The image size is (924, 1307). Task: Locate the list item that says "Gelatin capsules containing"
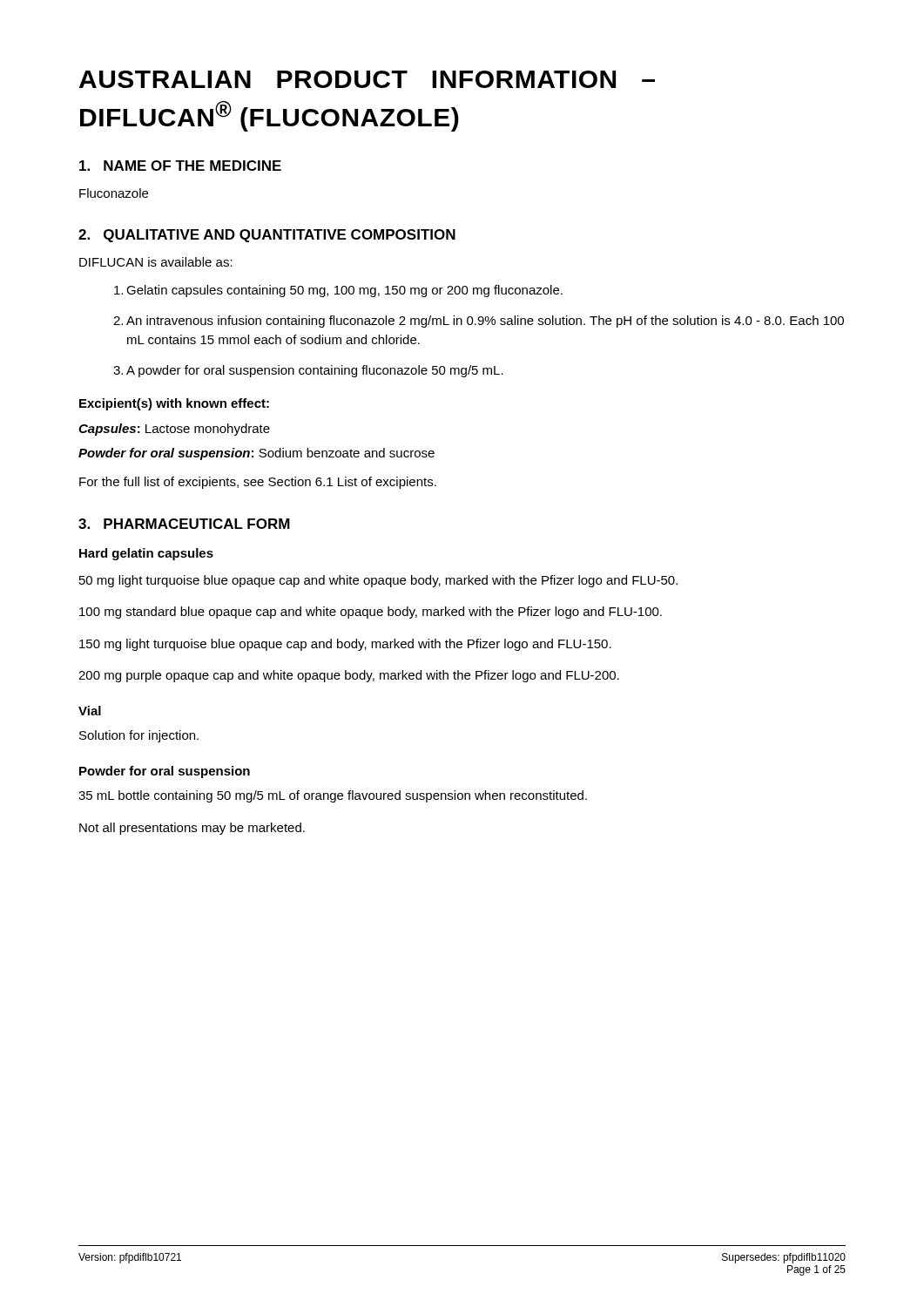462,290
